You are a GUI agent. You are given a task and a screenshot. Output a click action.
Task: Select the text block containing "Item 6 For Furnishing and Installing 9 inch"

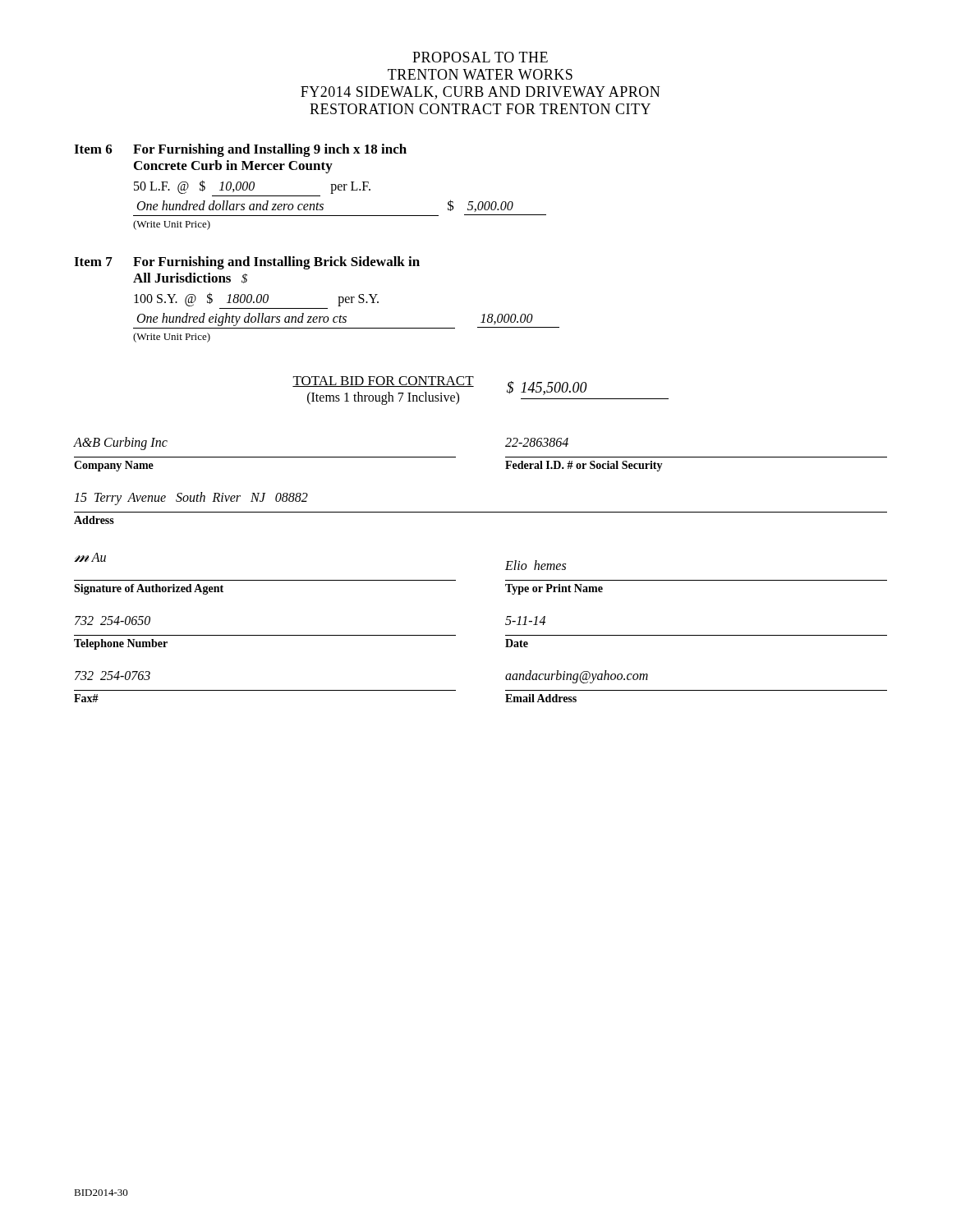(240, 150)
